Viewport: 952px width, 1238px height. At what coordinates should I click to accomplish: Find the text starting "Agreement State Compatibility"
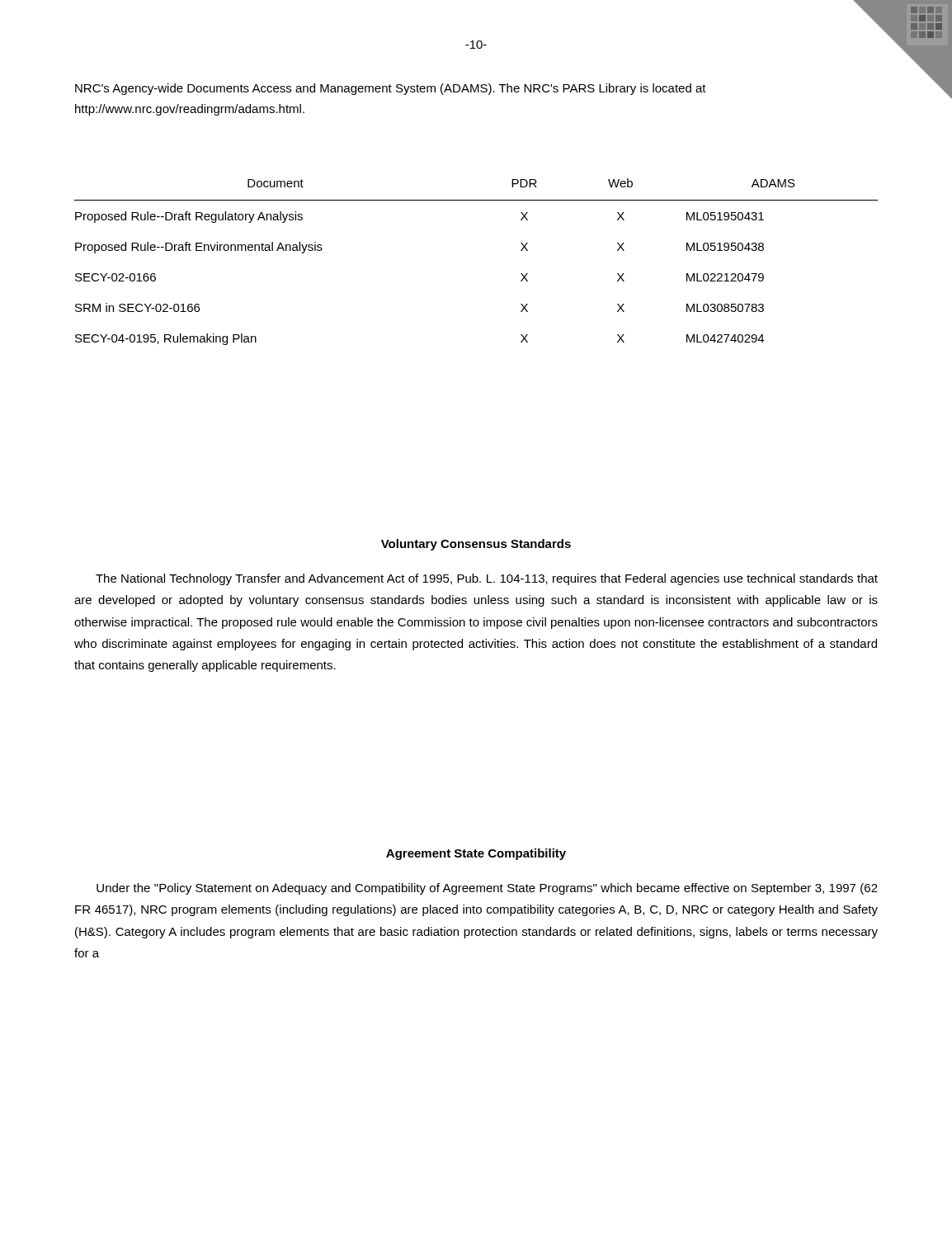click(x=476, y=853)
